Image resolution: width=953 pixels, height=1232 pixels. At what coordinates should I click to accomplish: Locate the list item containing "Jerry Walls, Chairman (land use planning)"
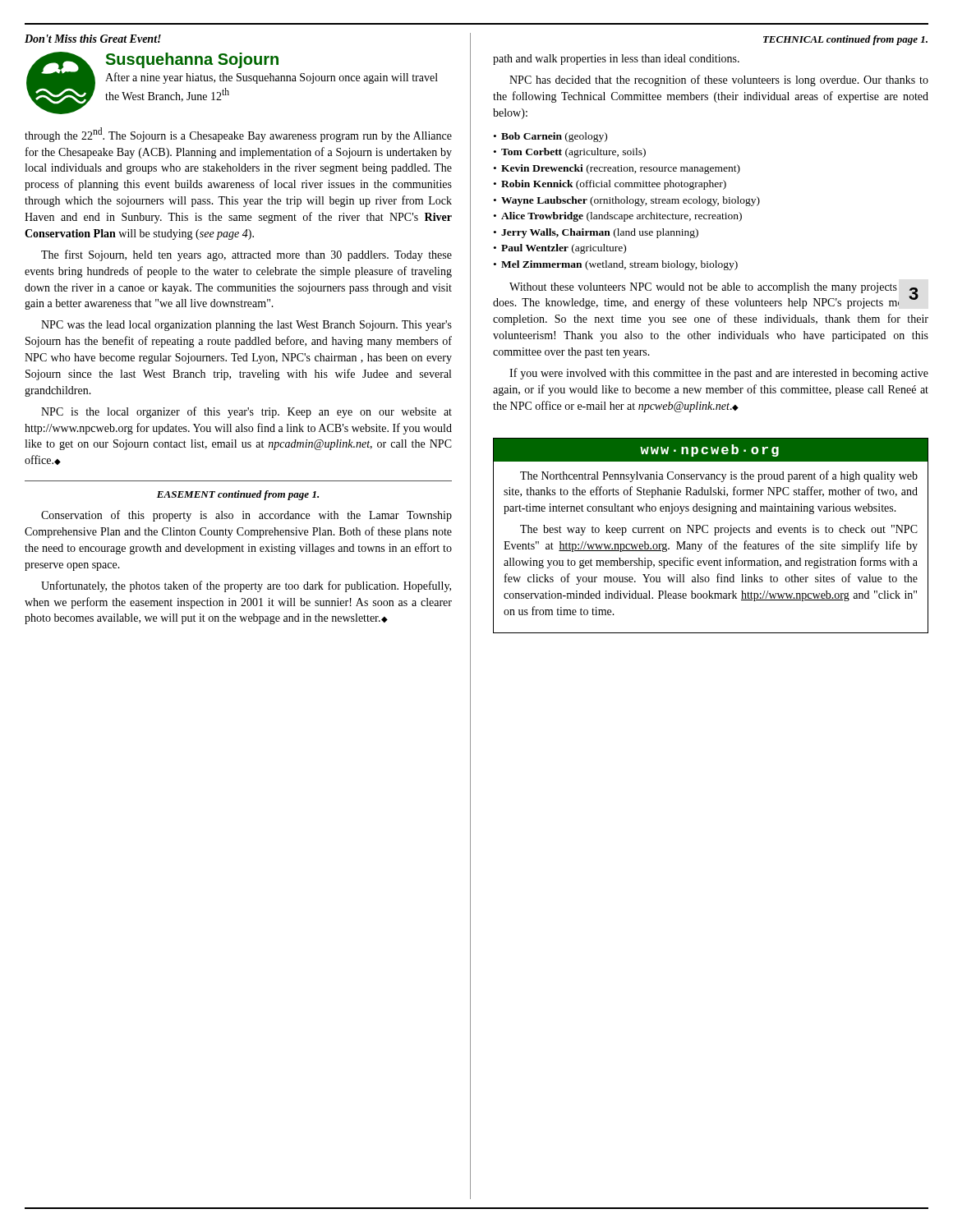(600, 232)
